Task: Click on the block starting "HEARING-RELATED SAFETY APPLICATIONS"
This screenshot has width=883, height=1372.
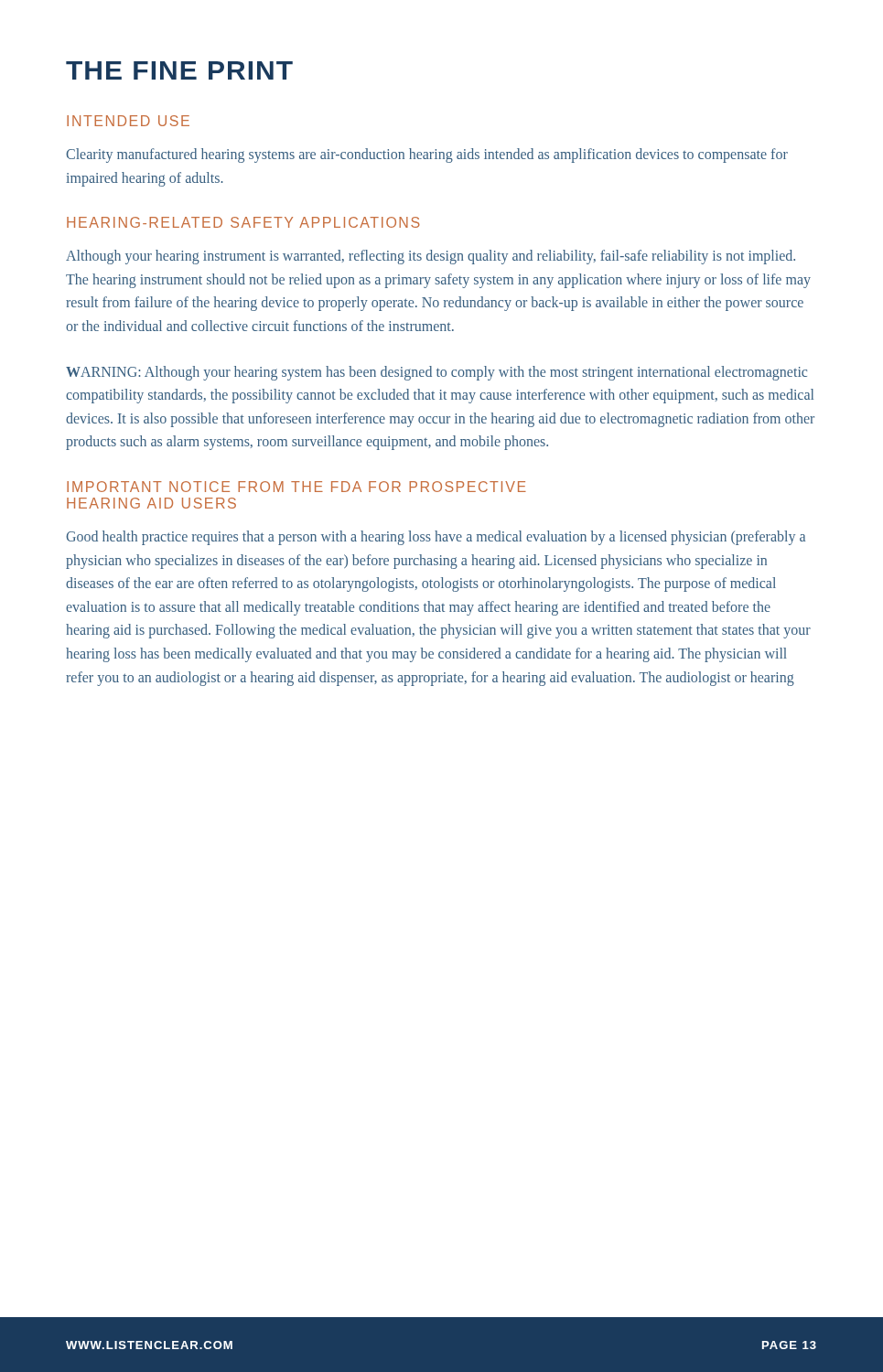Action: 243,222
